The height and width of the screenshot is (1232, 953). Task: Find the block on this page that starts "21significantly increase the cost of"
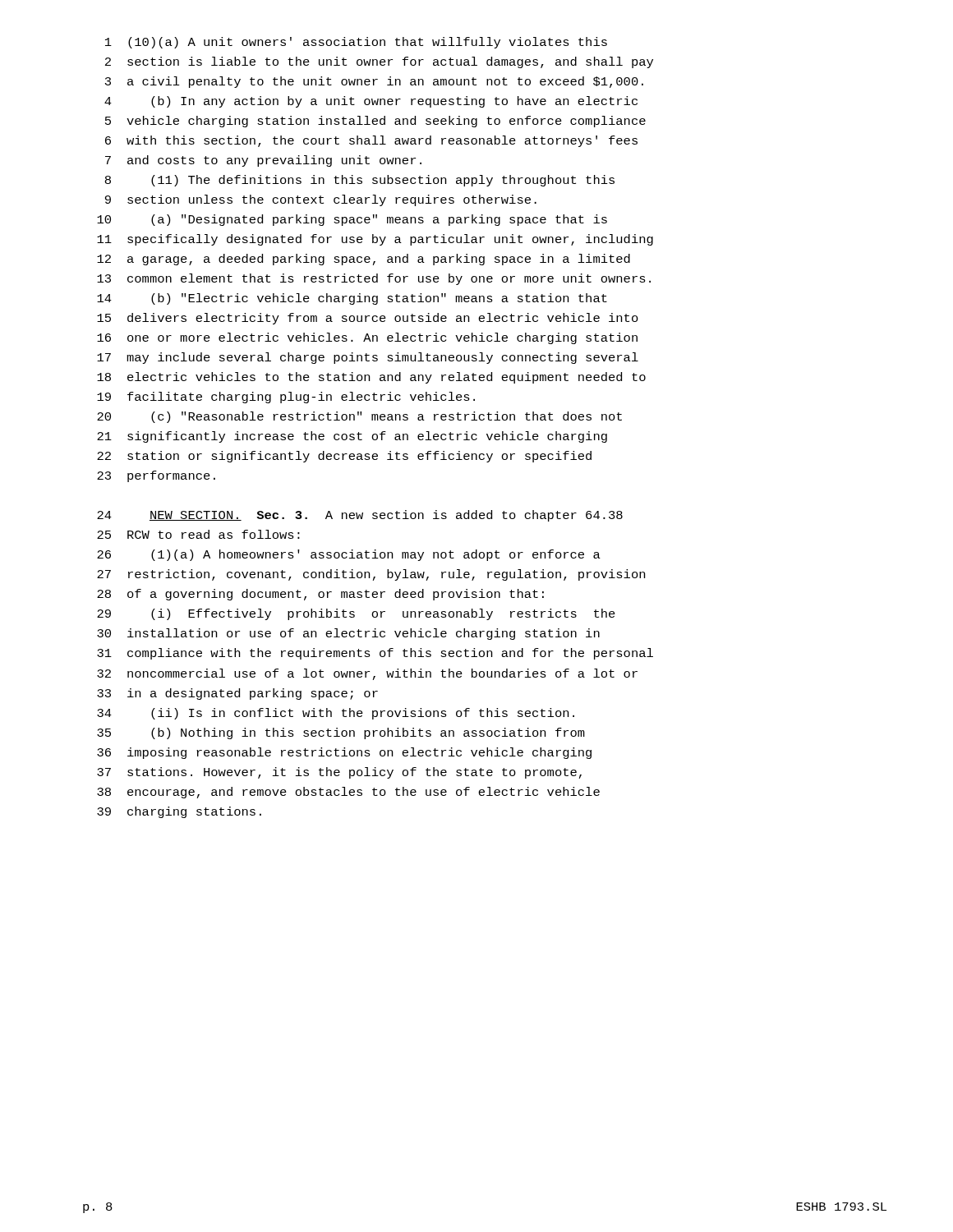pyautogui.click(x=485, y=437)
